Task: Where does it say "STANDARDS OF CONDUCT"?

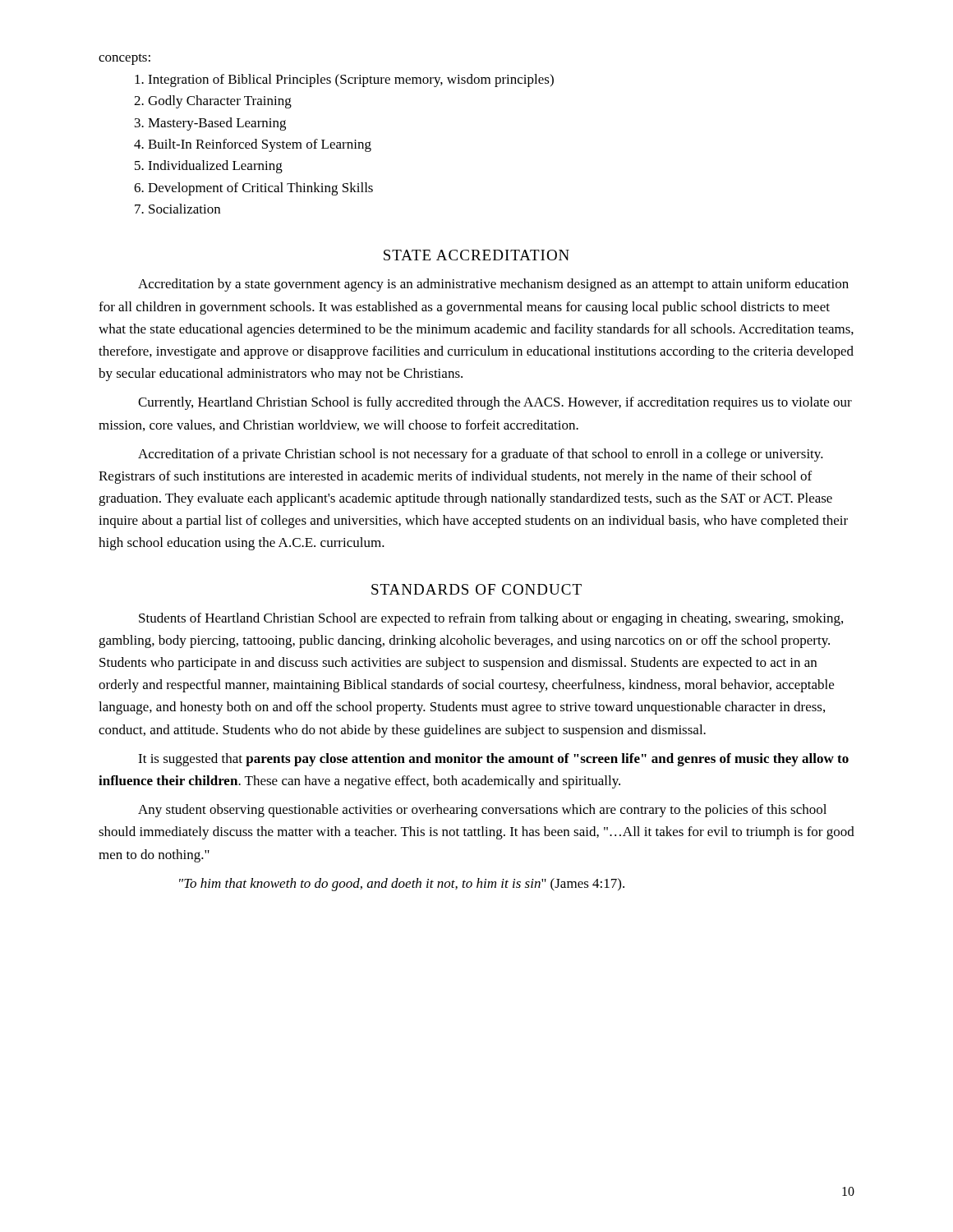Action: (x=476, y=589)
